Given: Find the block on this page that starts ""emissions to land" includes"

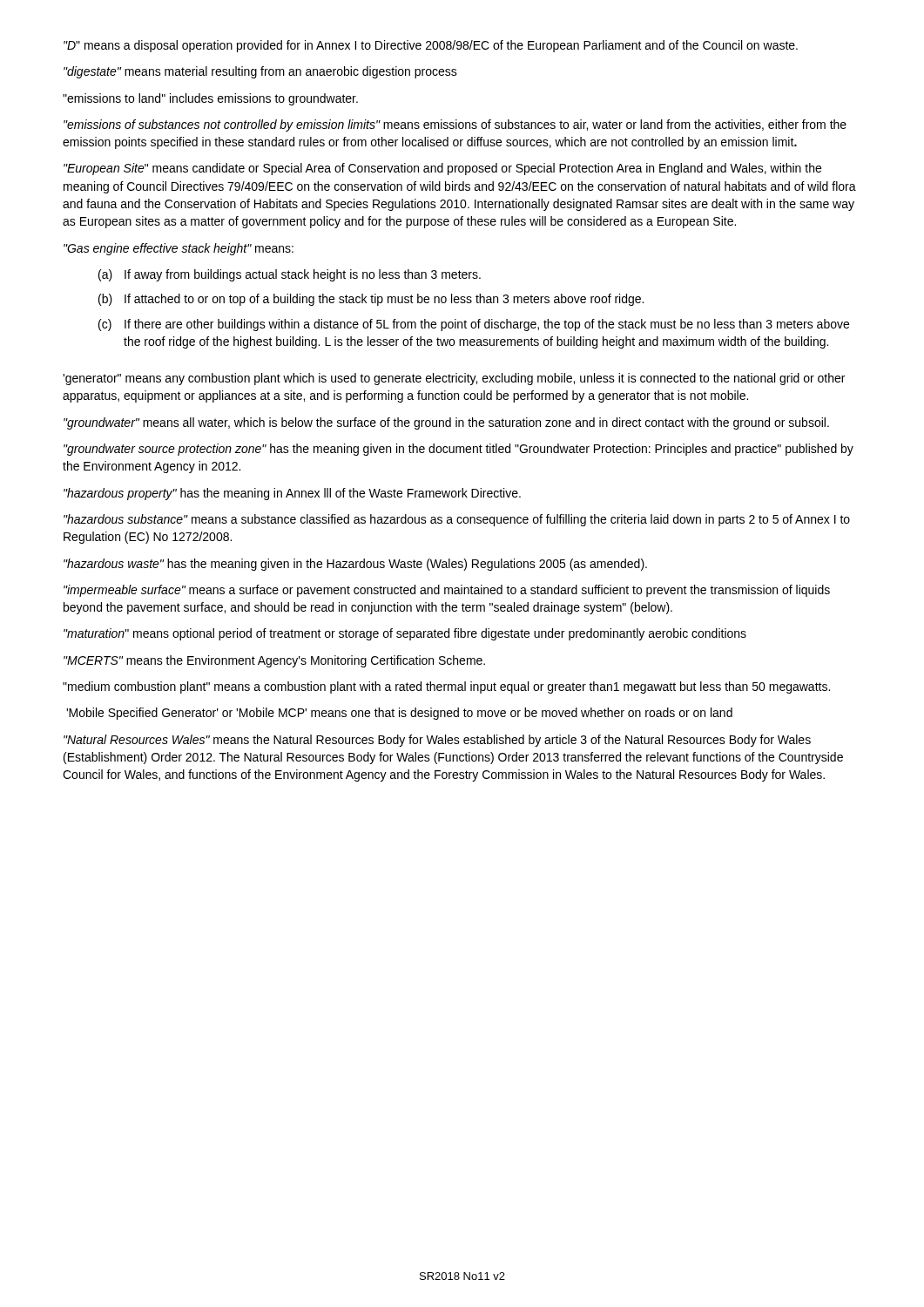Looking at the screenshot, I should pyautogui.click(x=211, y=98).
